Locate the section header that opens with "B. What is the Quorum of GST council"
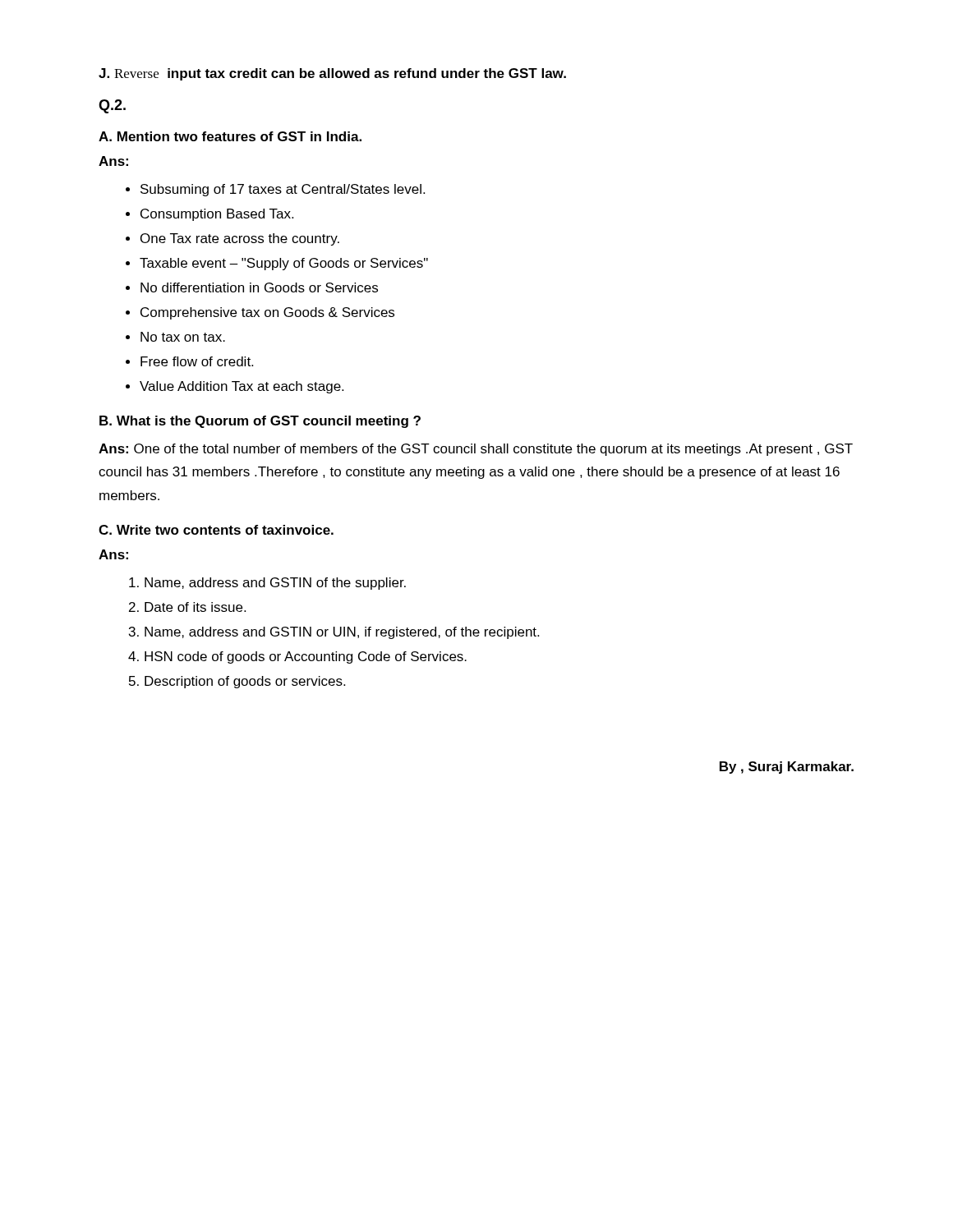953x1232 pixels. (260, 421)
